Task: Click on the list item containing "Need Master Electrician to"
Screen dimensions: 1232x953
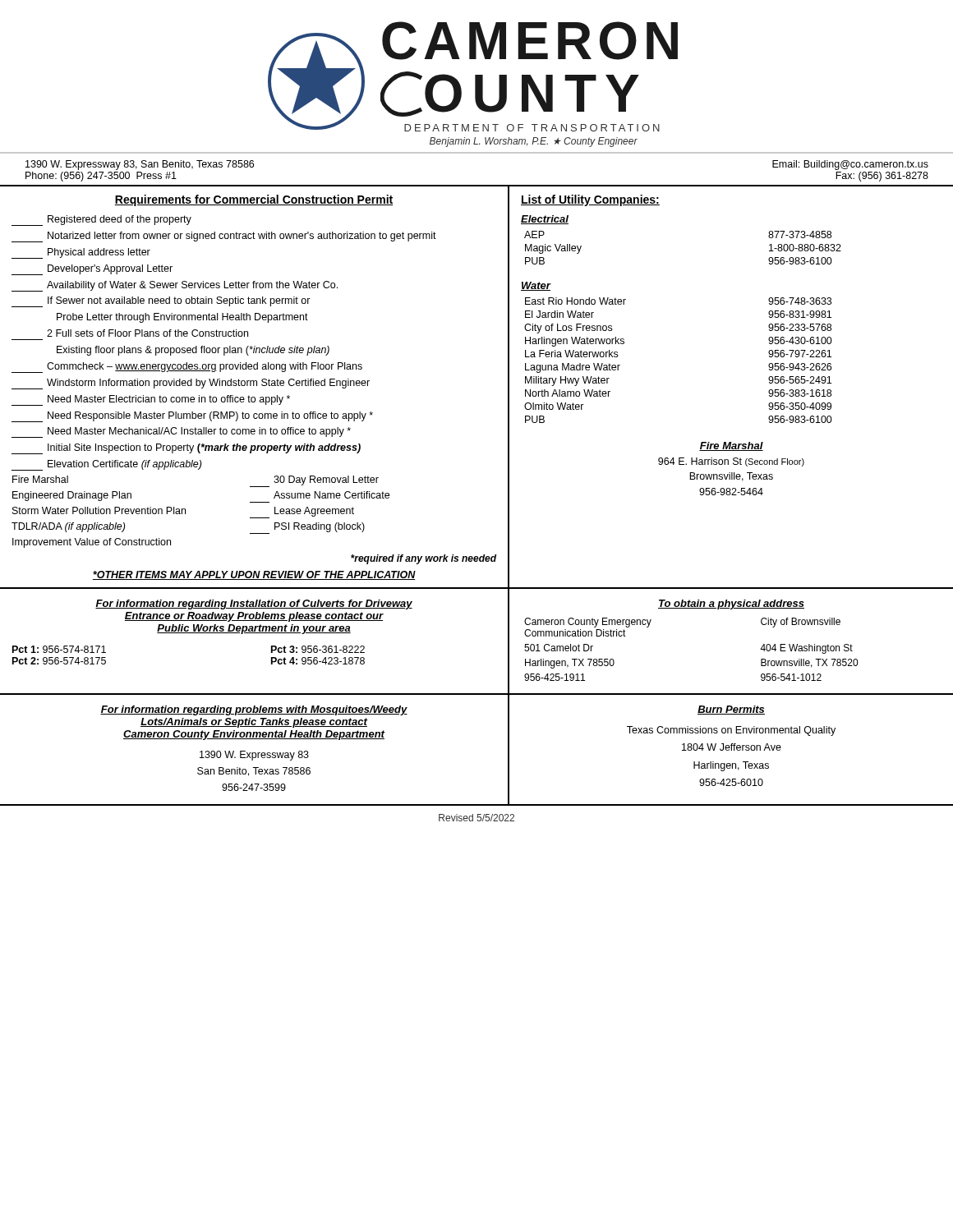Action: 151,399
